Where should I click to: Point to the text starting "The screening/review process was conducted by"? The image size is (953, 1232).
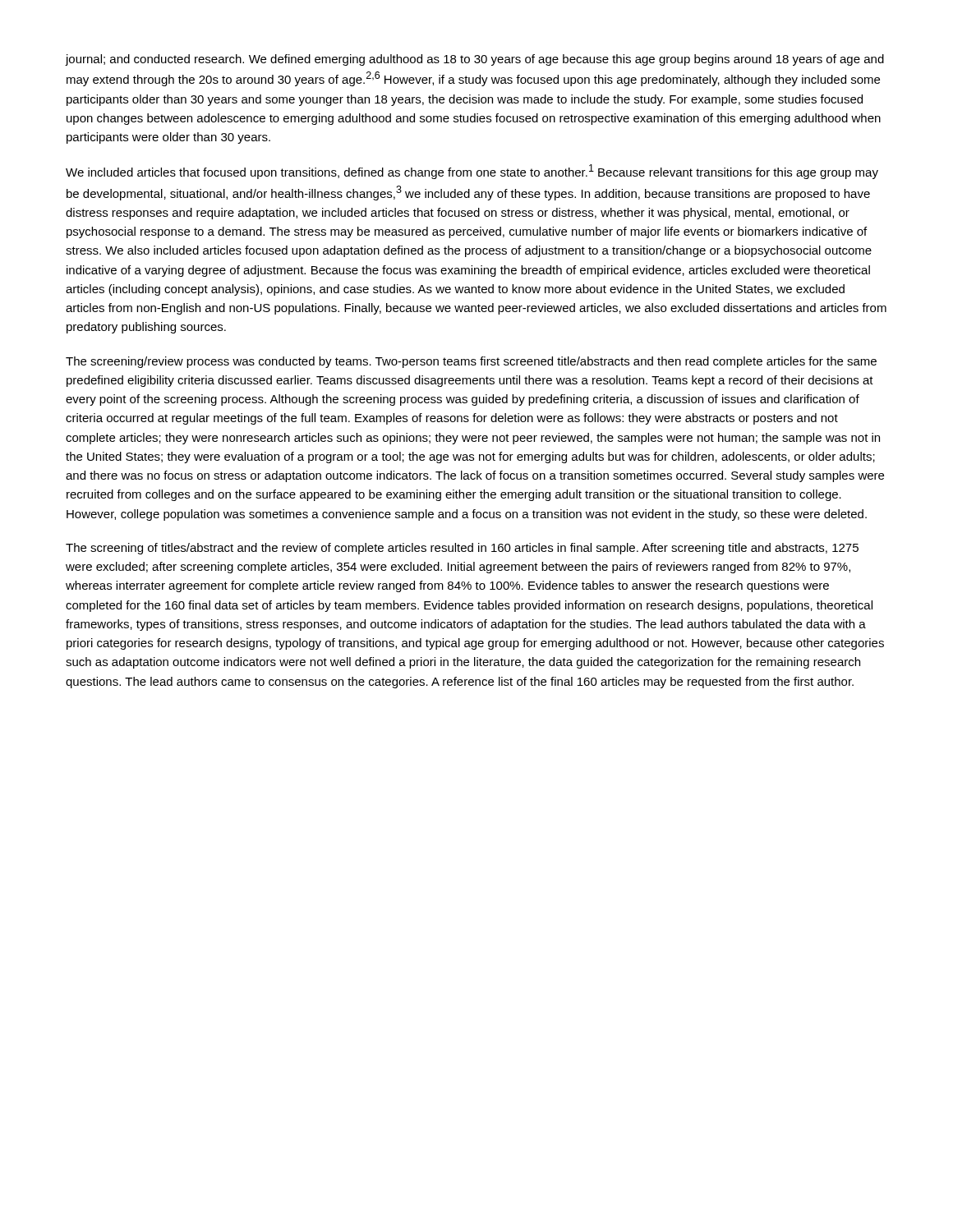point(475,437)
